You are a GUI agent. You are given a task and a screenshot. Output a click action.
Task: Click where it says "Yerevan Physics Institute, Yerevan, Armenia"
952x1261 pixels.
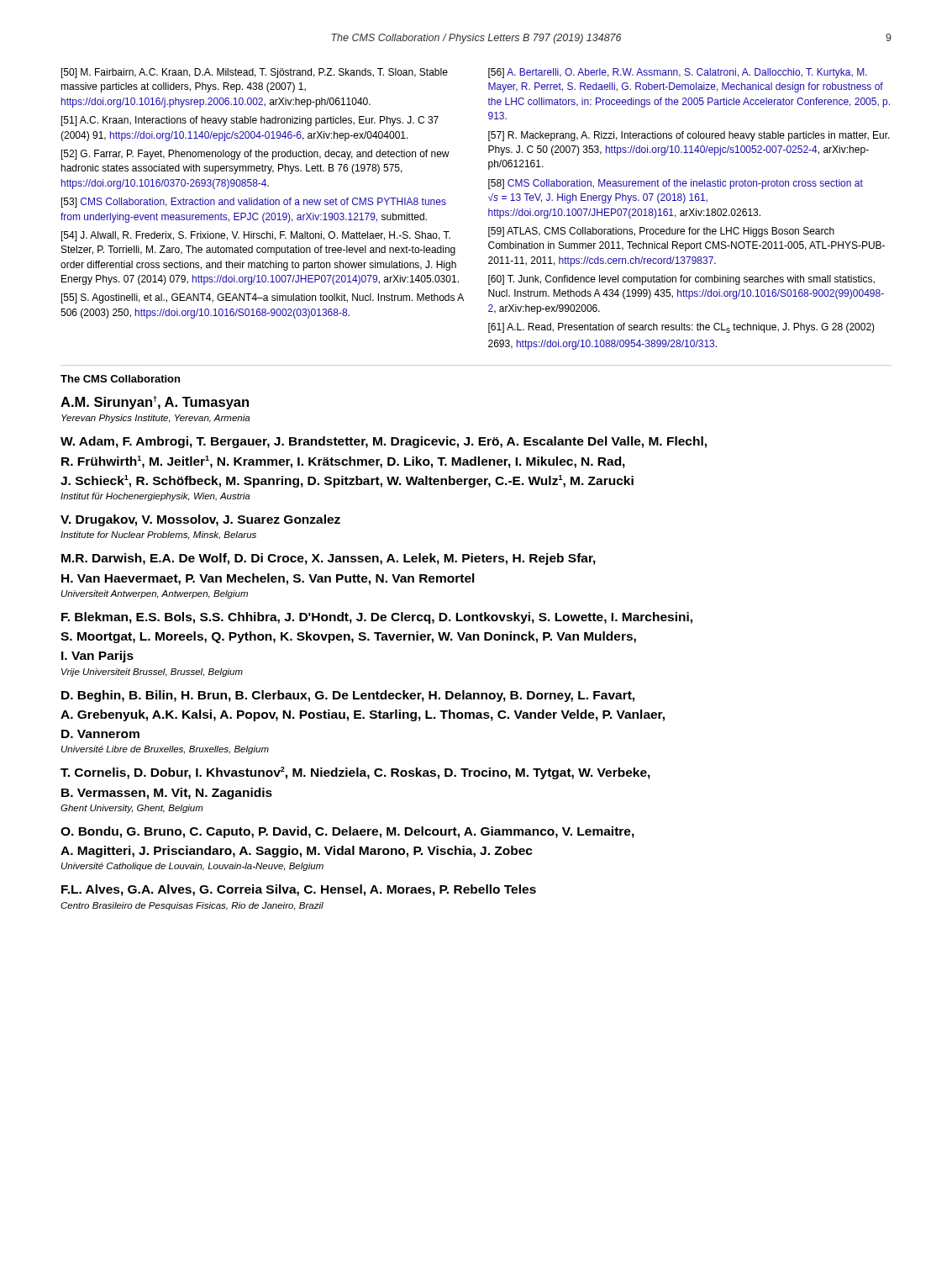coord(155,418)
